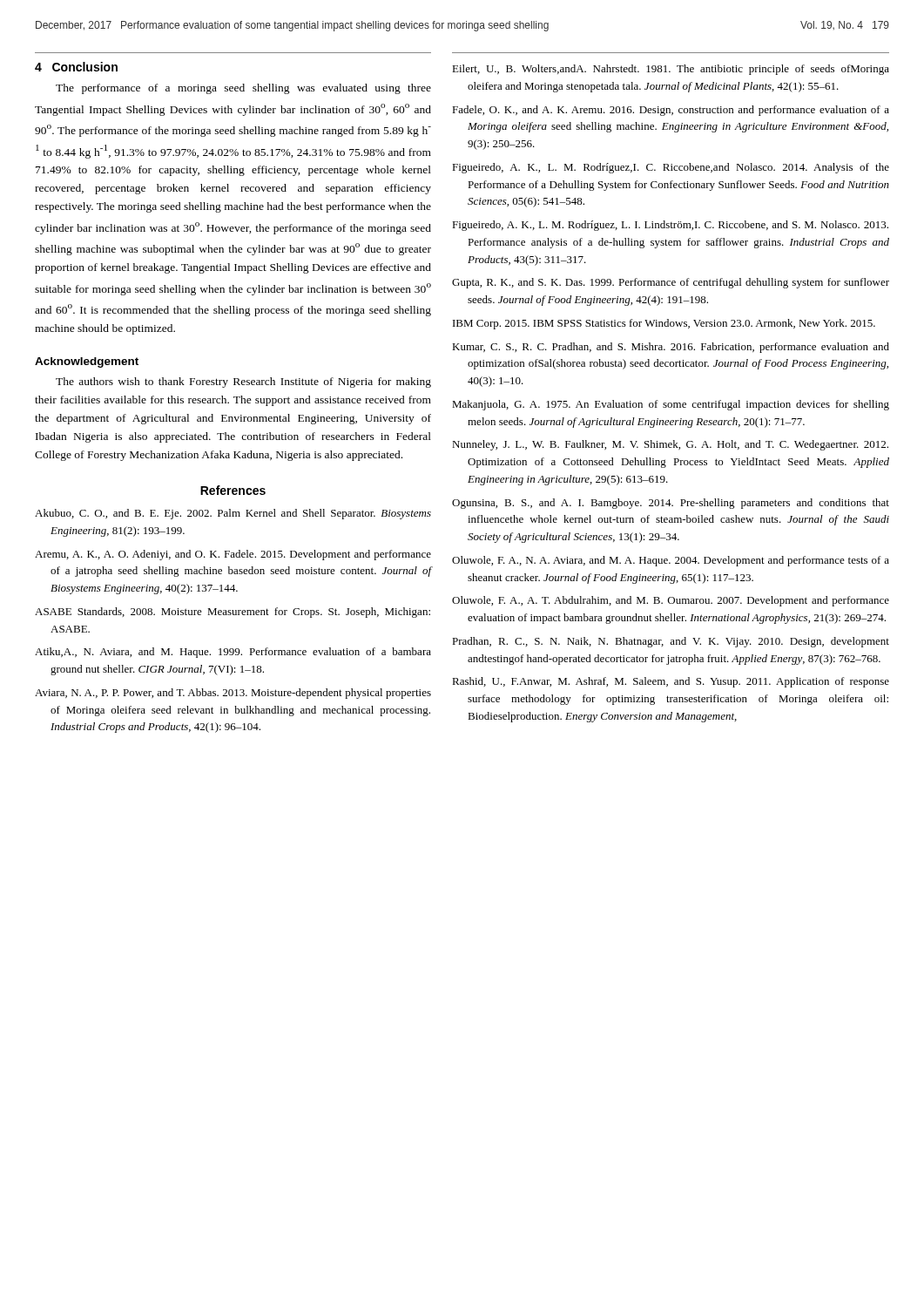Select the list item that reads "IBM Corp. 2015. IBM SPSS"
The height and width of the screenshot is (1307, 924).
pyautogui.click(x=664, y=323)
